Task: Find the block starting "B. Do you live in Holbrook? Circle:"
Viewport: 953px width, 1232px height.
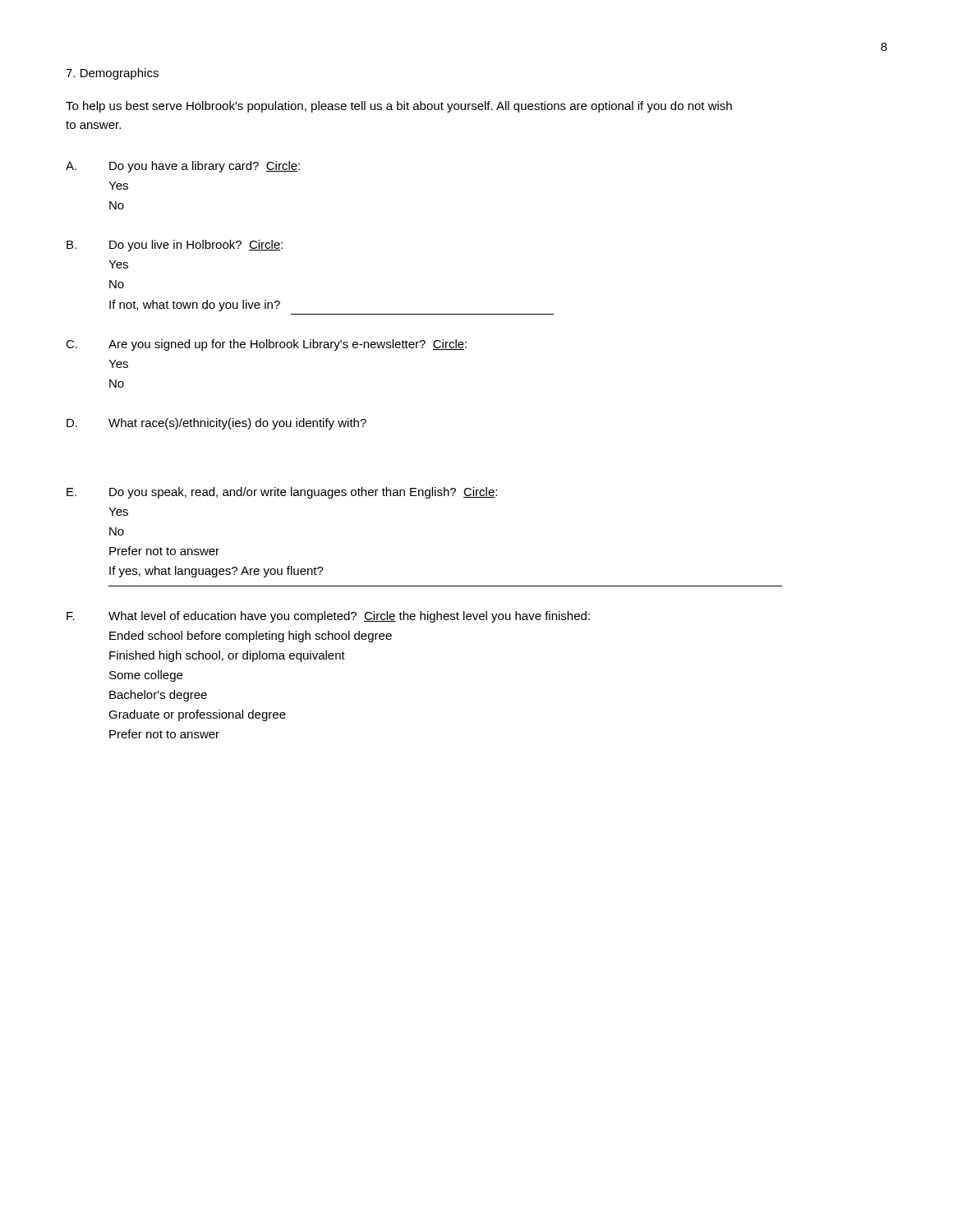Action: click(175, 246)
